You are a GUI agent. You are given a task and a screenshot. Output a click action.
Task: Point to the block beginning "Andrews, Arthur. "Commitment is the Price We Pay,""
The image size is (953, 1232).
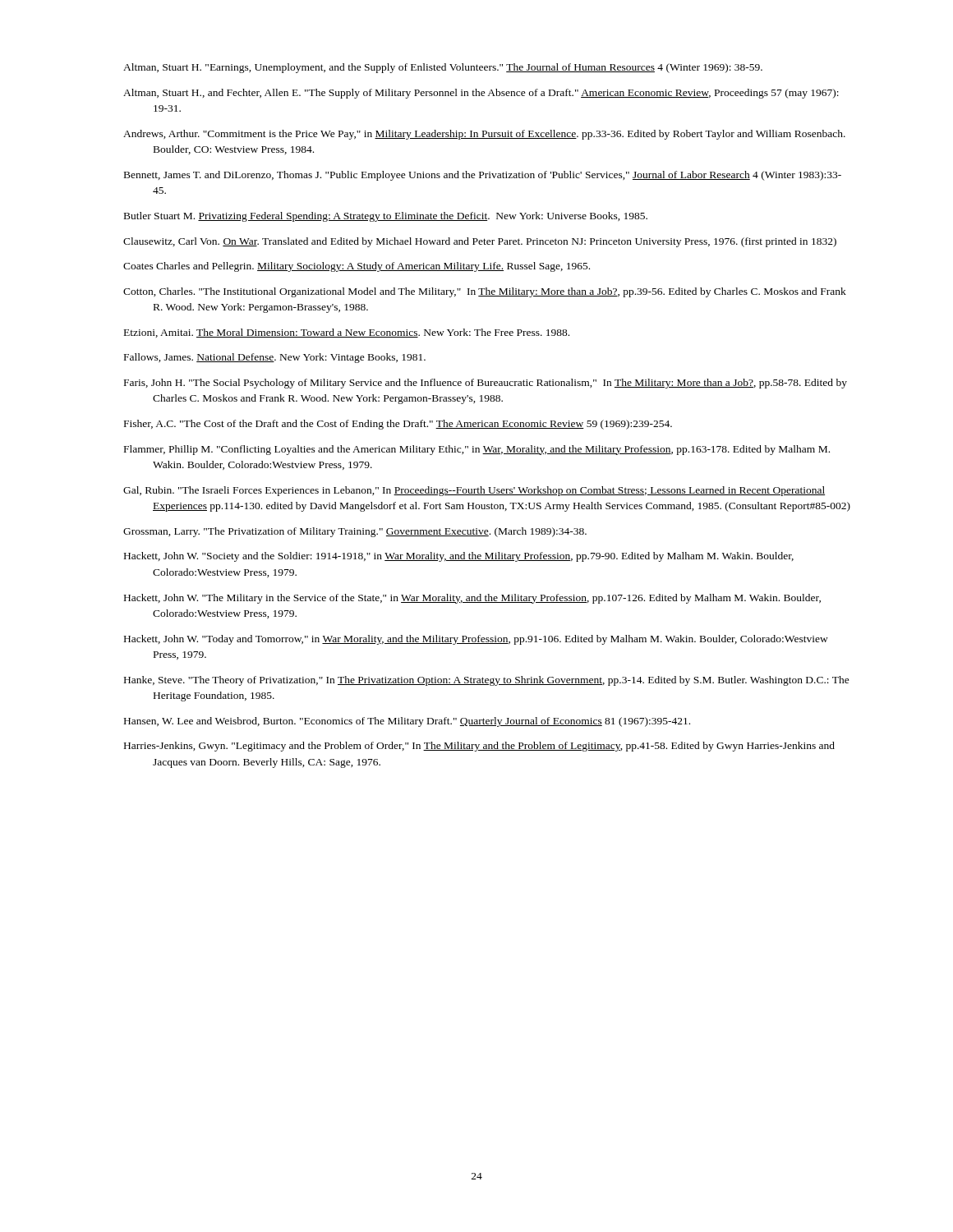[x=484, y=141]
